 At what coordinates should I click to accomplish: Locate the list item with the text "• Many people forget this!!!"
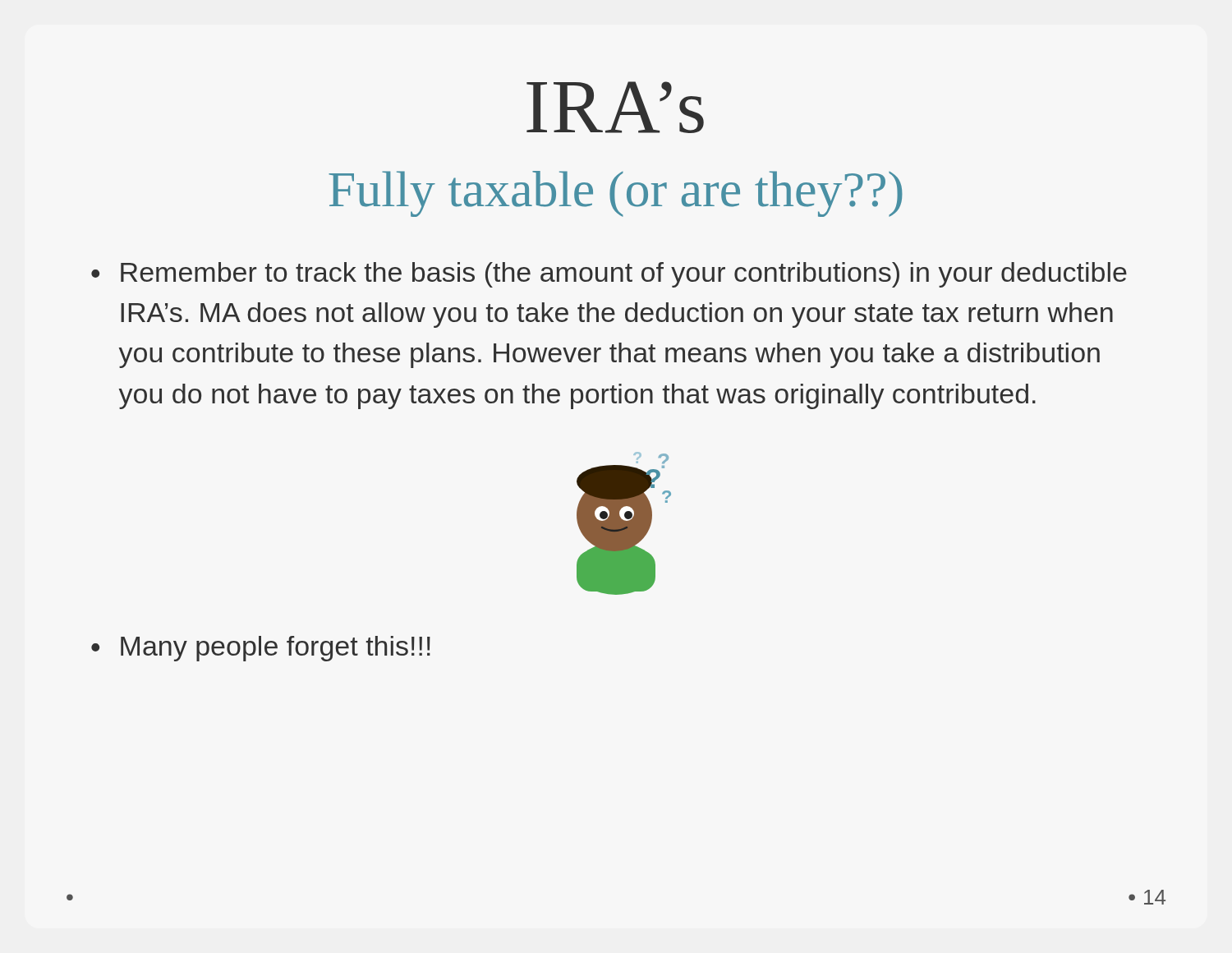point(261,646)
